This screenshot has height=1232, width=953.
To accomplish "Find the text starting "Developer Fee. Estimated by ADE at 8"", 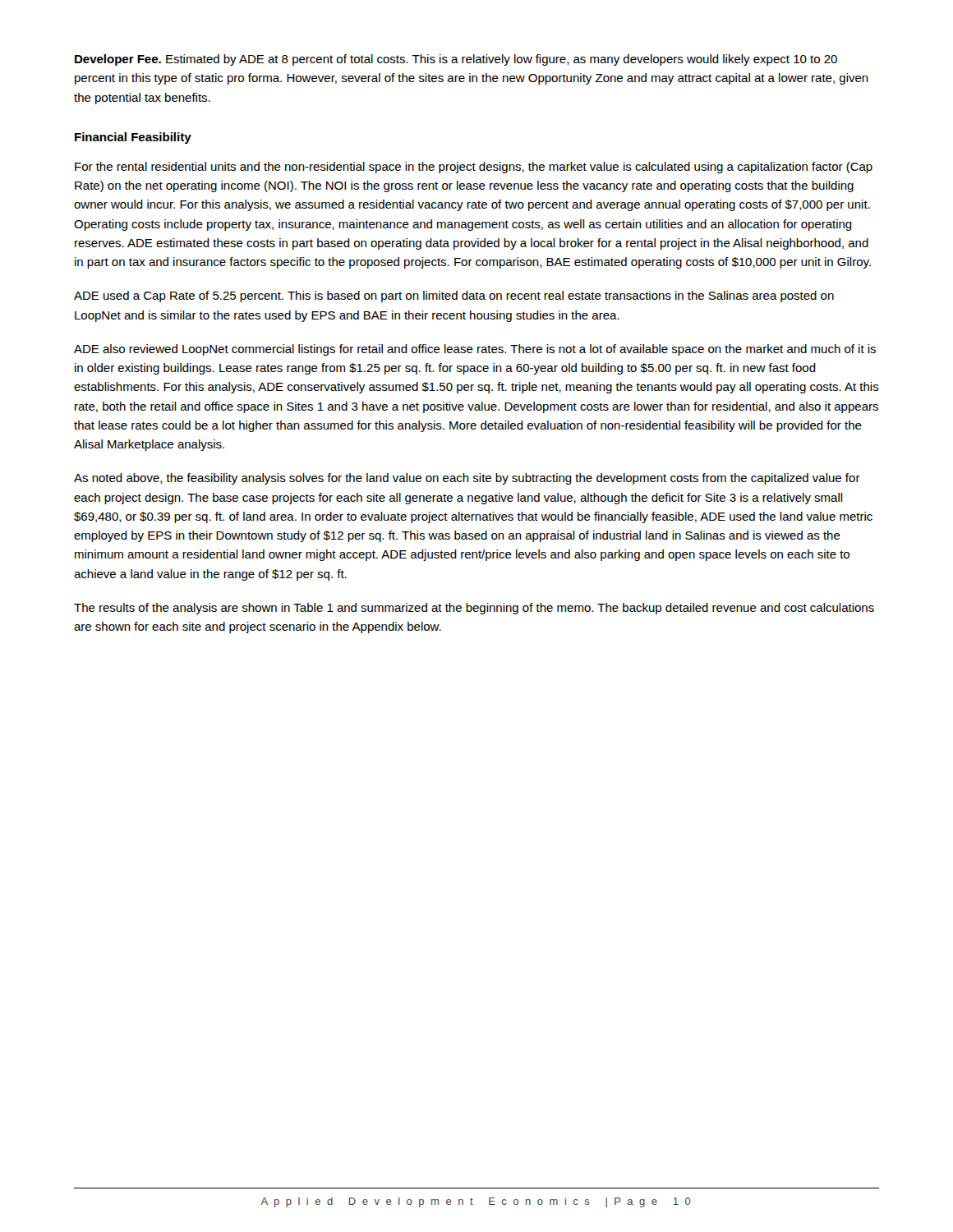I will click(x=471, y=78).
